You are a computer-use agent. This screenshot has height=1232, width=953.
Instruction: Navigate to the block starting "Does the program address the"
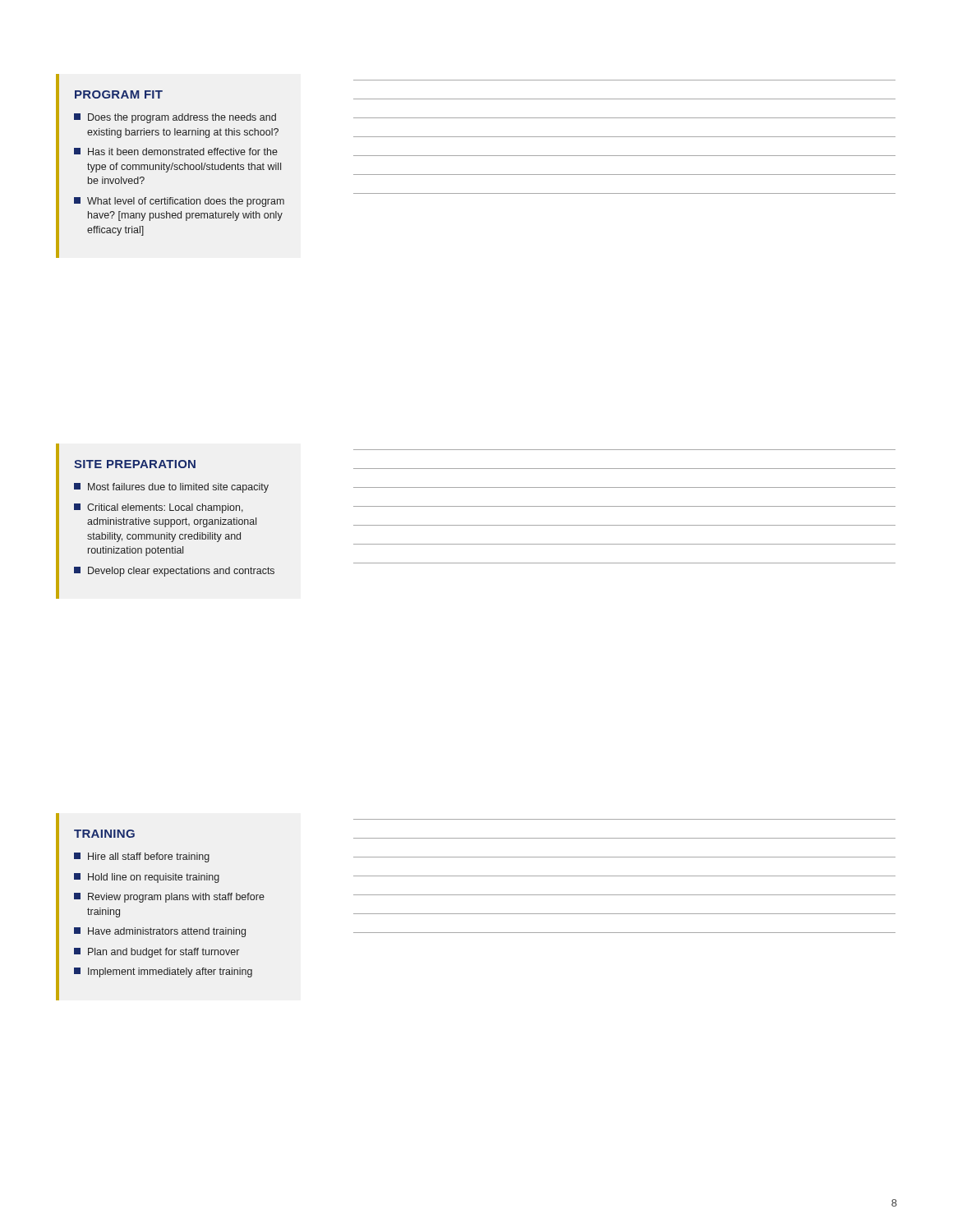click(180, 125)
